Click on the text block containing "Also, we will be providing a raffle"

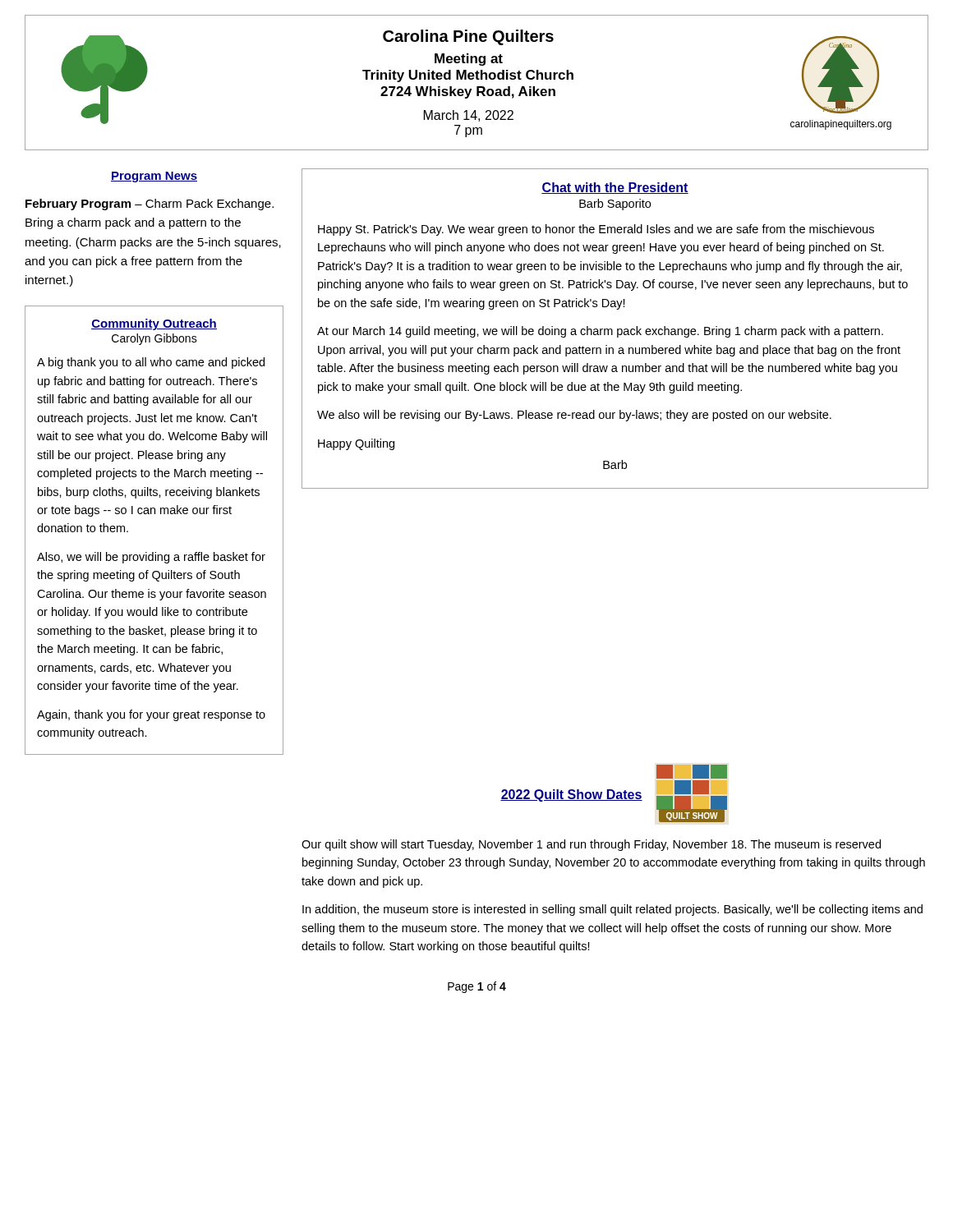point(152,621)
